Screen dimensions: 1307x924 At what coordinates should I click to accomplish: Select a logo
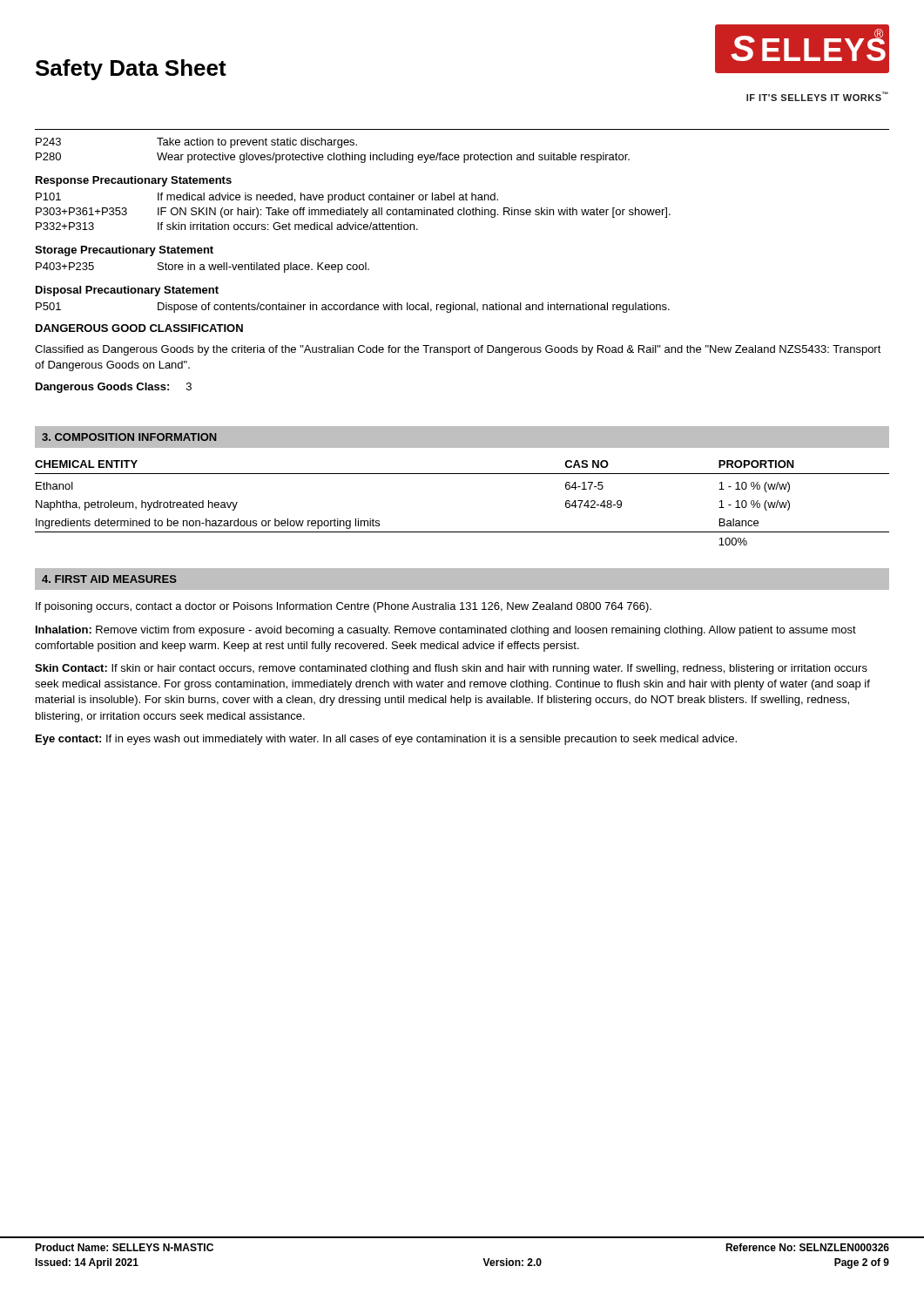click(x=802, y=63)
